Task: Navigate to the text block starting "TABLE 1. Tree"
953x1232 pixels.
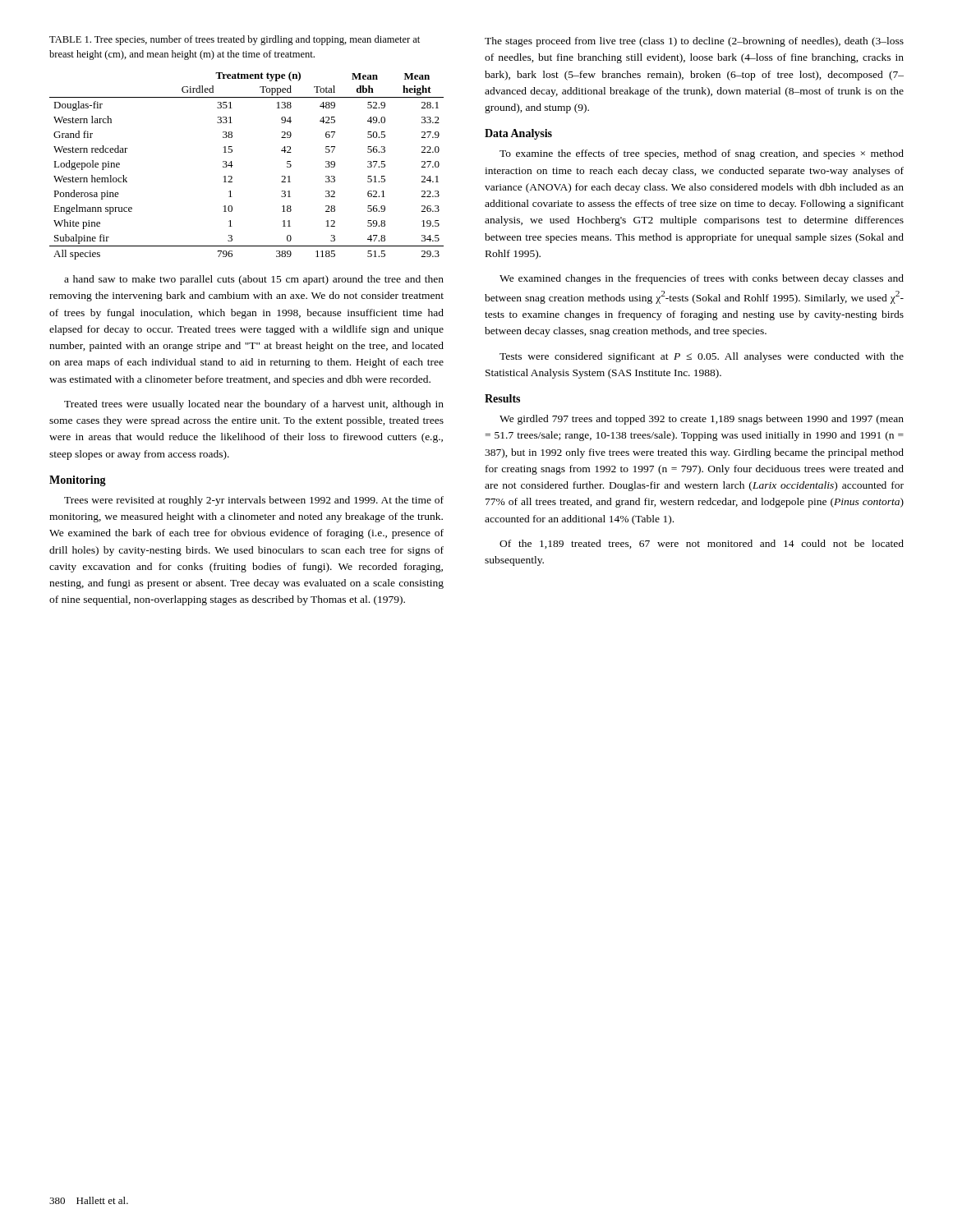Action: (235, 47)
